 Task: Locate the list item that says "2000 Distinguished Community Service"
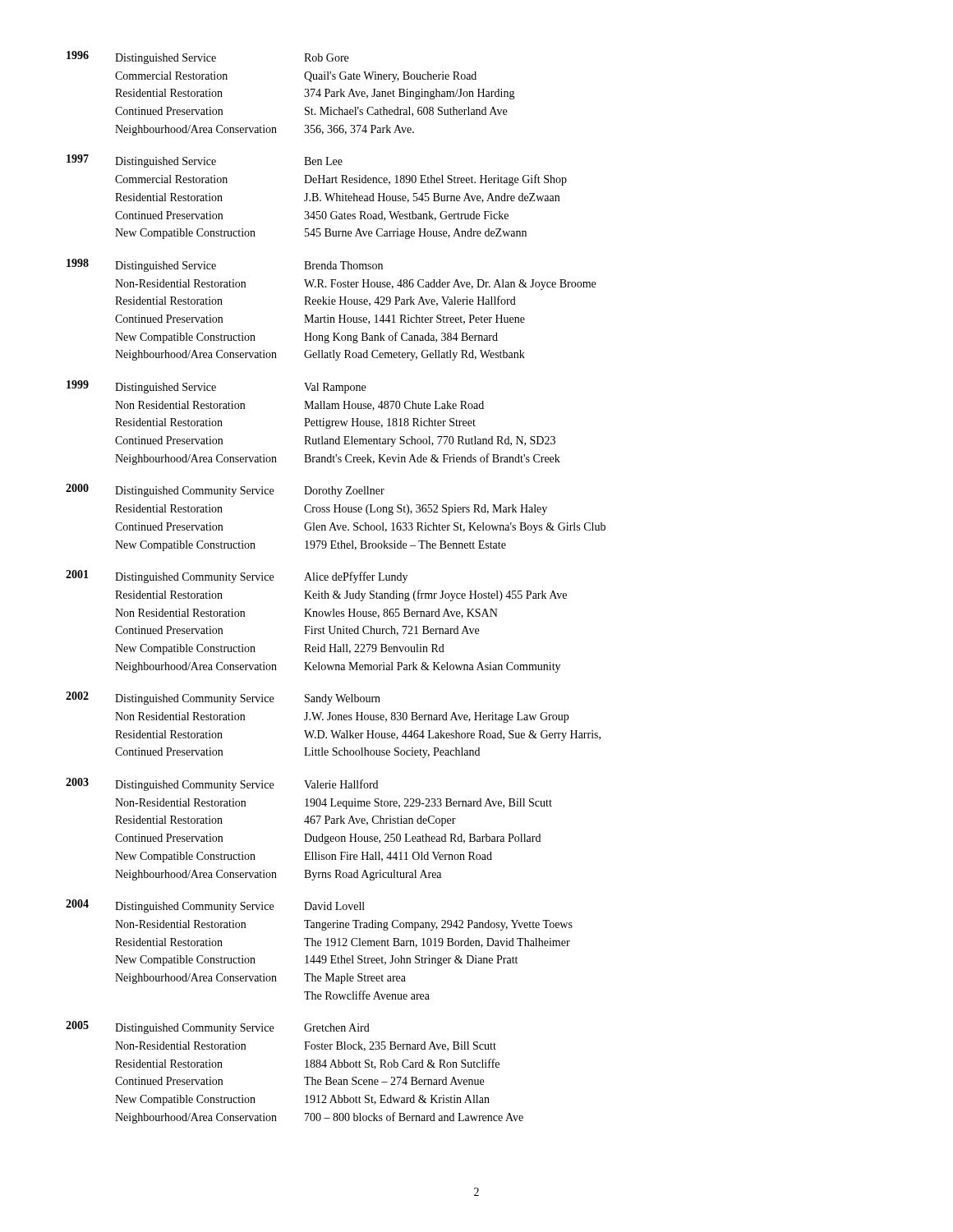point(476,518)
